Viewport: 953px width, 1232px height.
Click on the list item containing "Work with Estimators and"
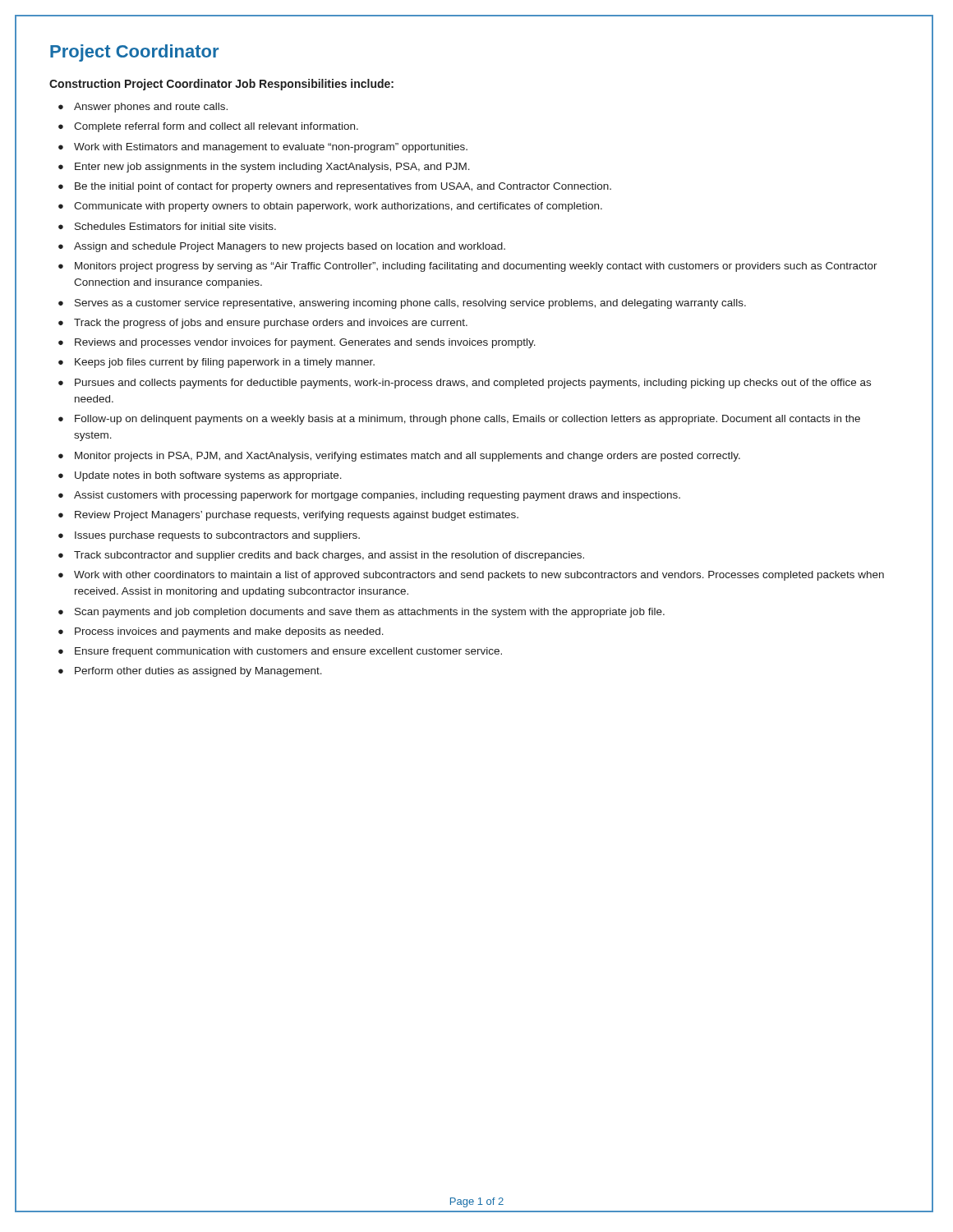271,146
